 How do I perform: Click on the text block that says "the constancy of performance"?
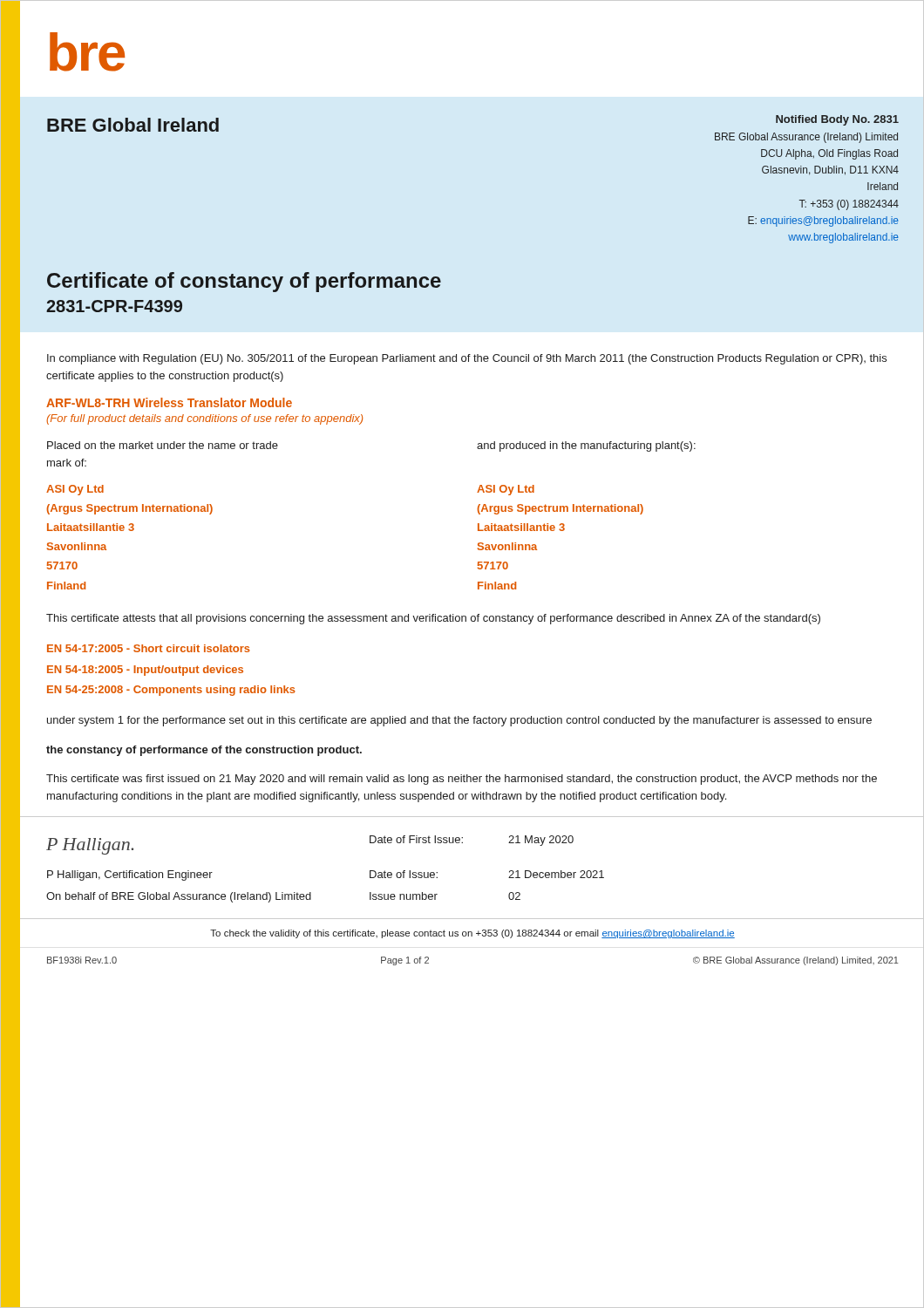pos(204,749)
